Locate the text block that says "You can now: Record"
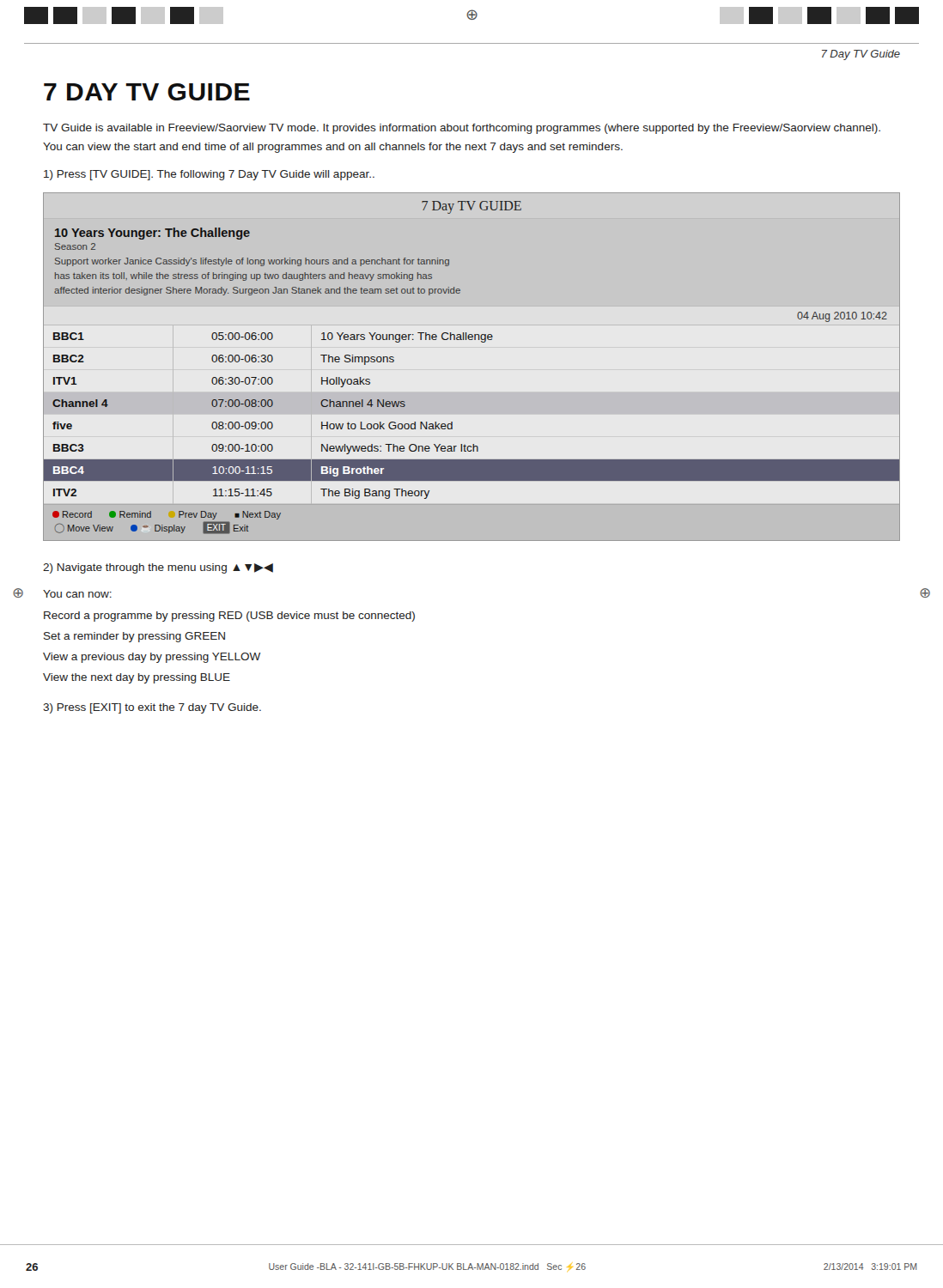The width and height of the screenshot is (943, 1288). [77, 594]
